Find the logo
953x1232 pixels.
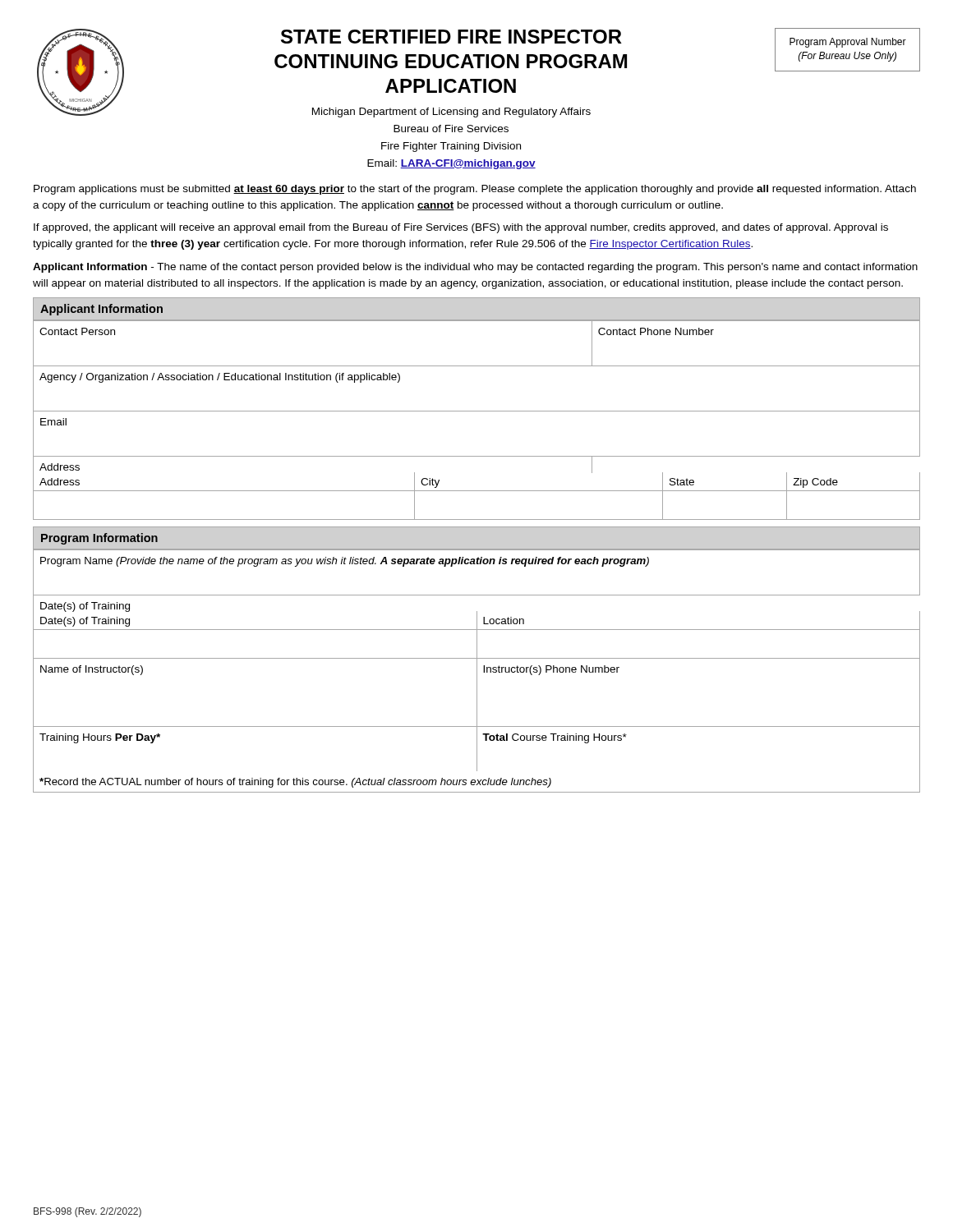coord(80,71)
